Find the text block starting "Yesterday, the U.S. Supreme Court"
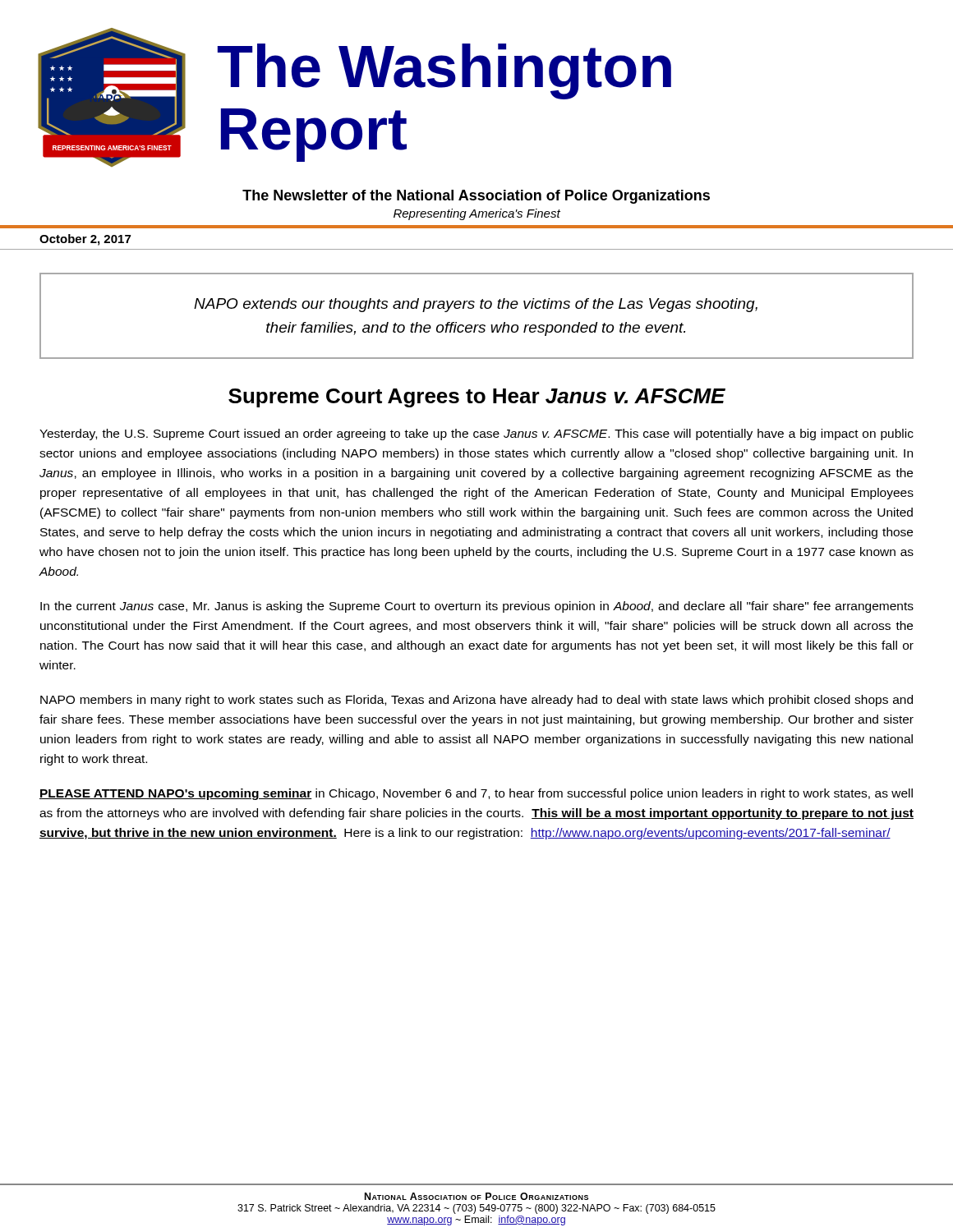Image resolution: width=953 pixels, height=1232 pixels. coord(476,502)
